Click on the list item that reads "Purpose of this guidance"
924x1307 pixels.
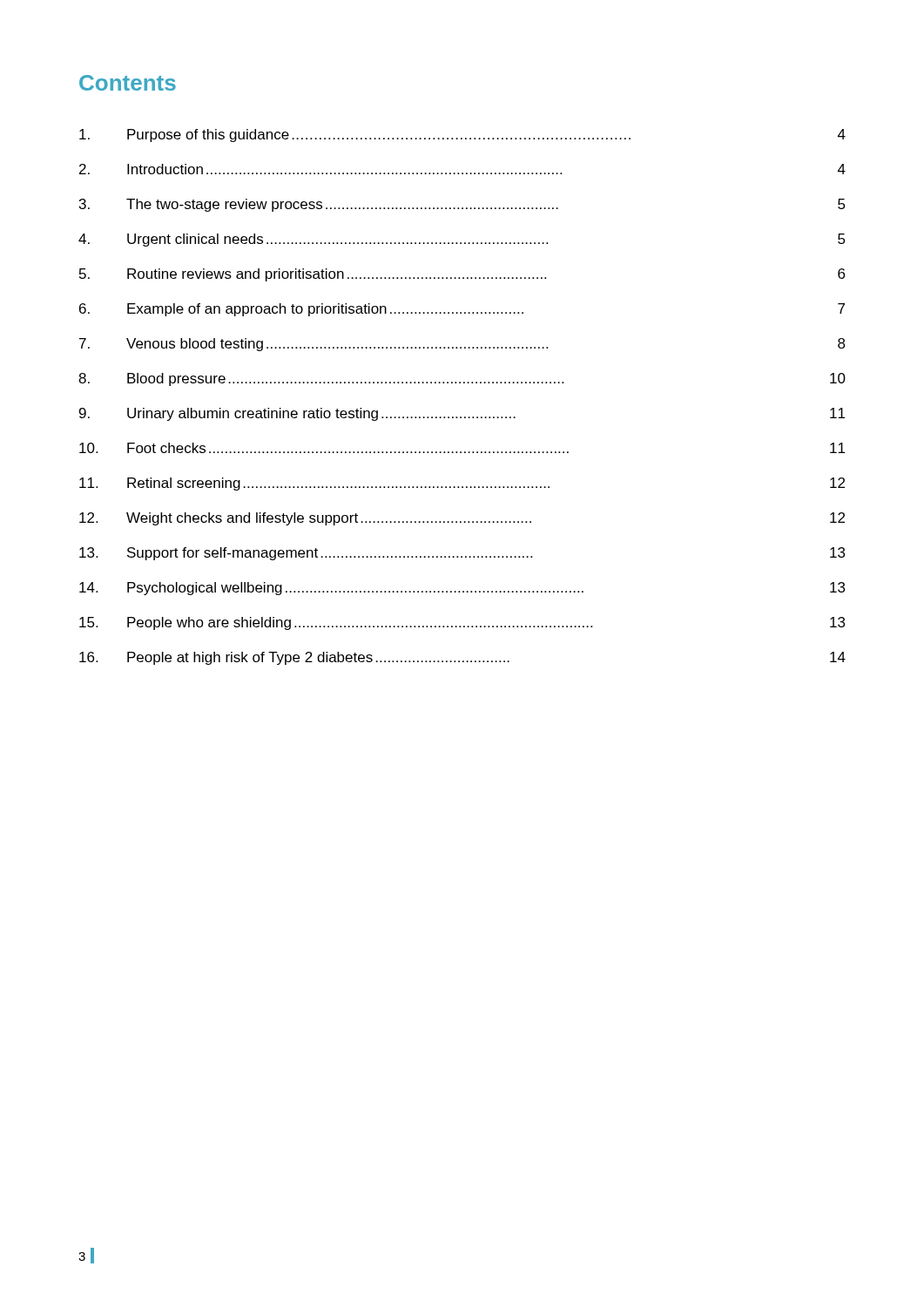click(x=462, y=135)
